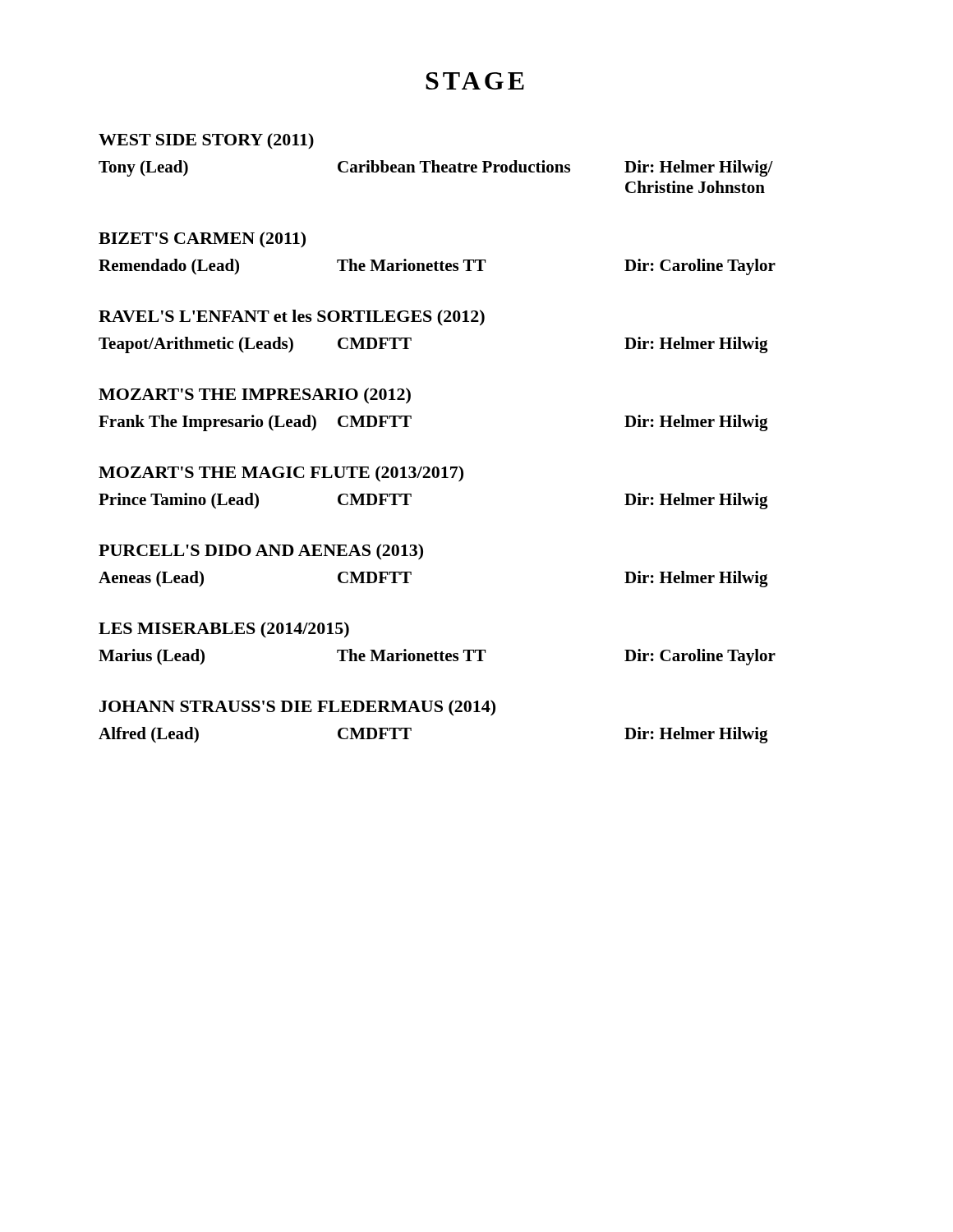Find the section header that reads "WEST SIDE STORY (2011)"
Viewport: 953px width, 1232px height.
click(206, 139)
